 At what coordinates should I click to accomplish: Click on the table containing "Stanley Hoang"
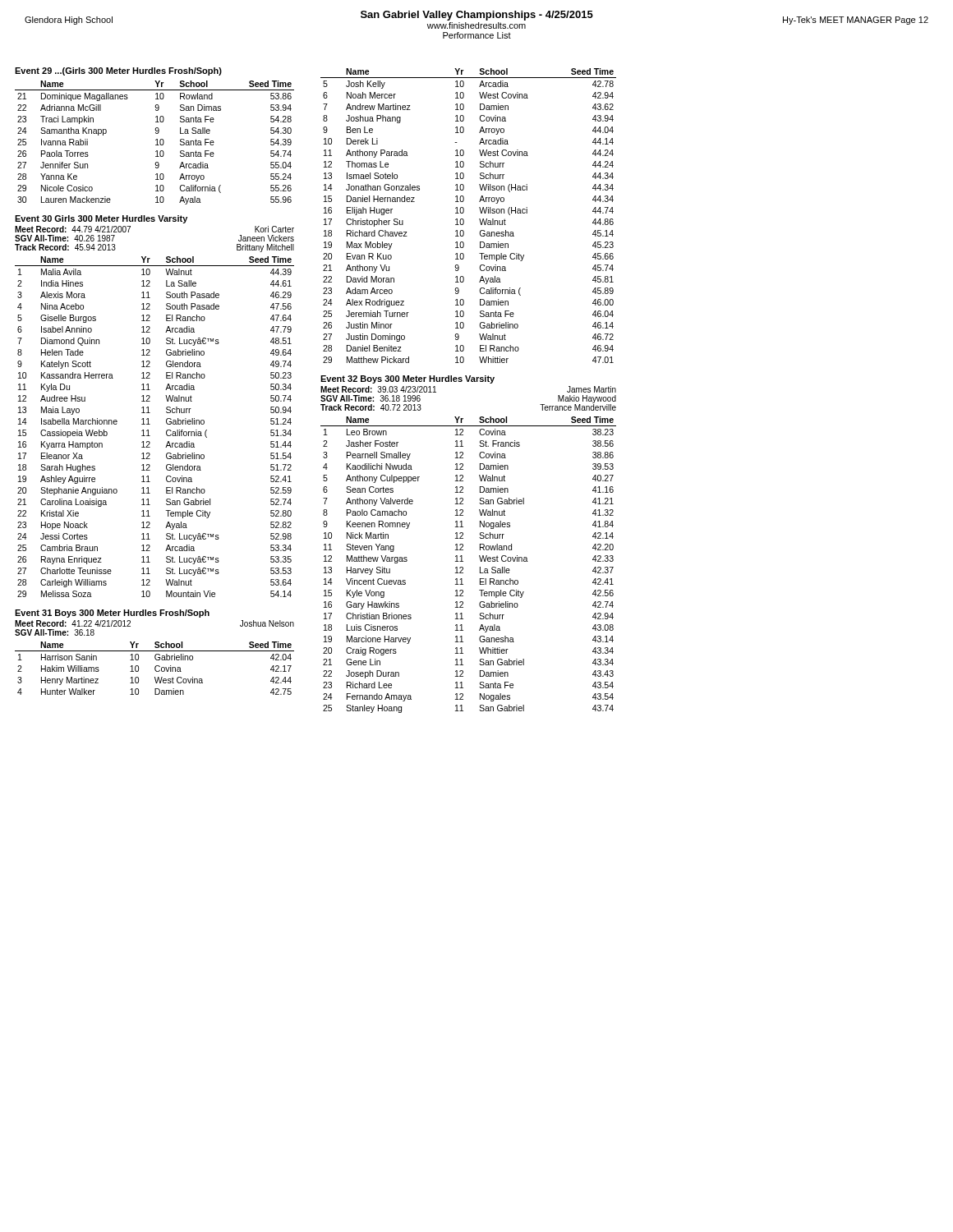pyautogui.click(x=468, y=564)
